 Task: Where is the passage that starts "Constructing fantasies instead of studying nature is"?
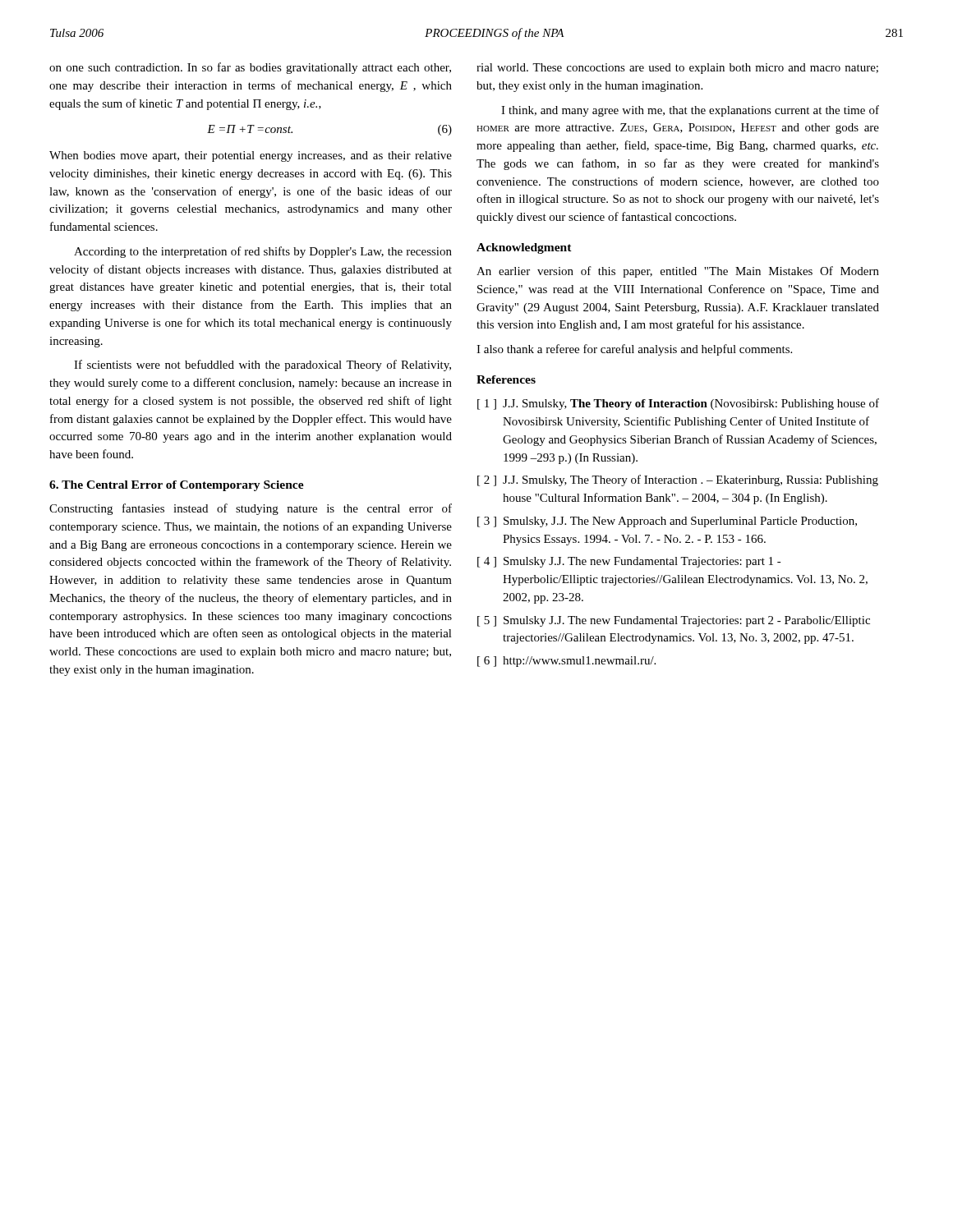(251, 590)
